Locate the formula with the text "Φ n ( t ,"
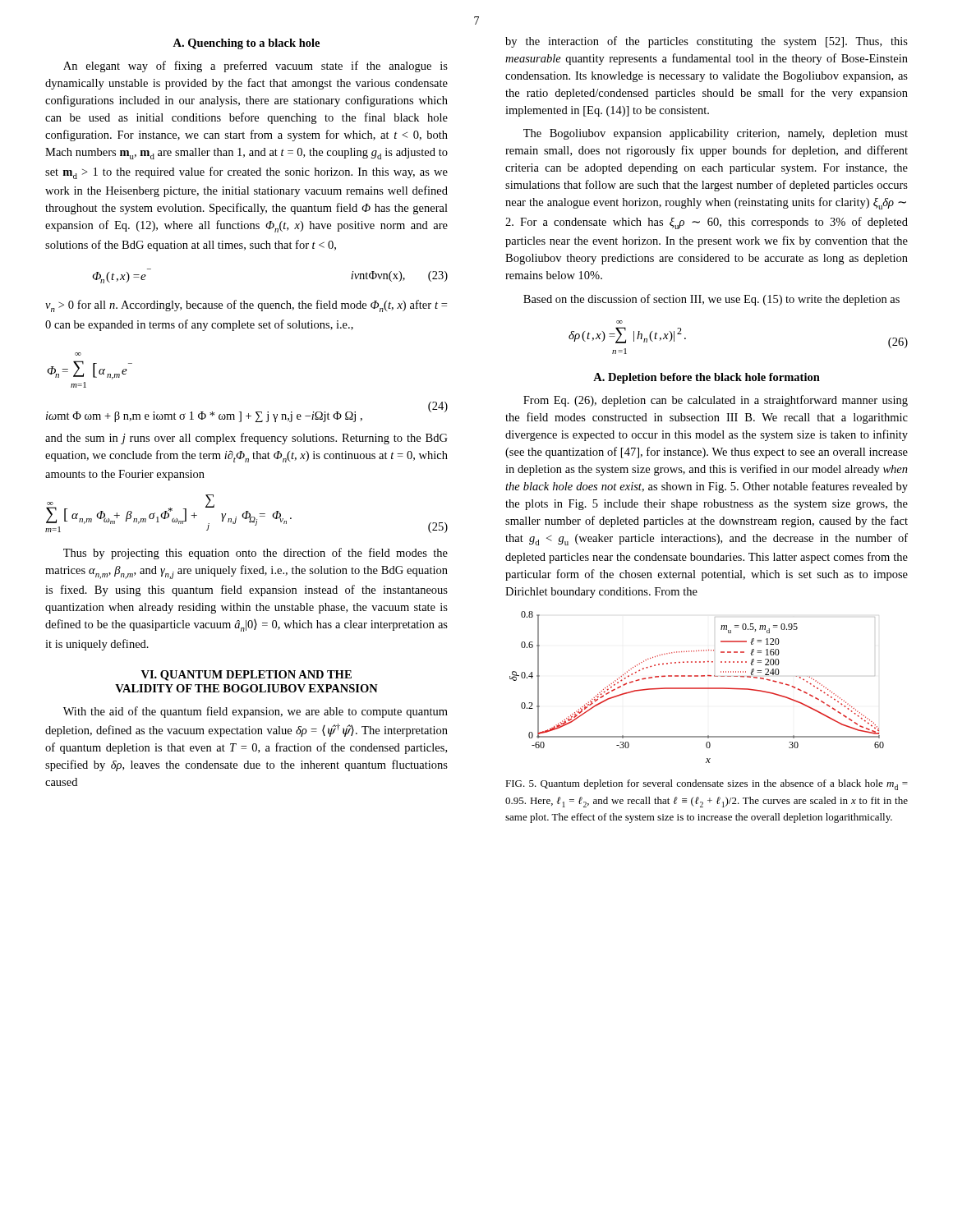 tap(124, 276)
